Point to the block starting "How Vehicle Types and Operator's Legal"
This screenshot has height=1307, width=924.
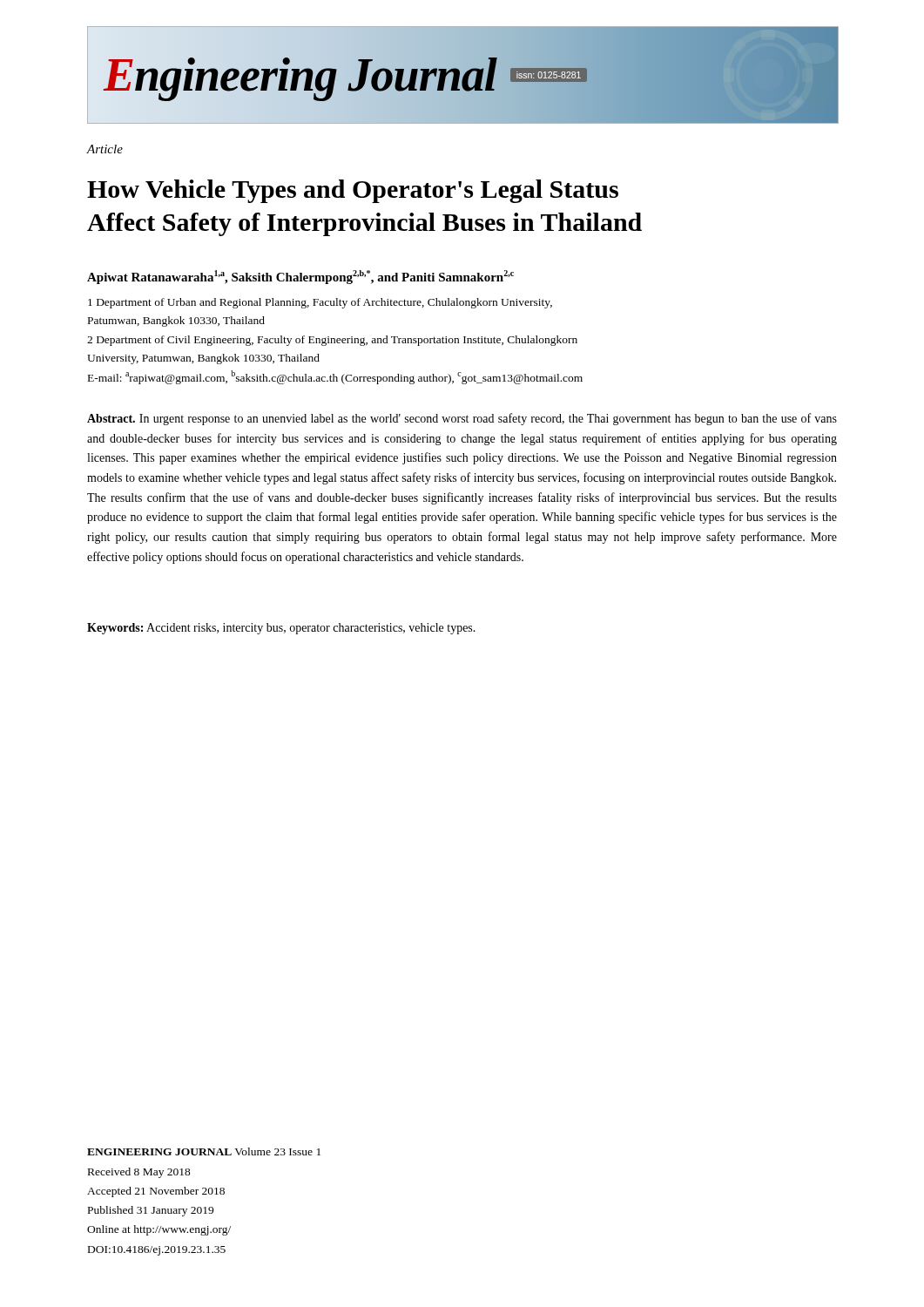(x=462, y=206)
